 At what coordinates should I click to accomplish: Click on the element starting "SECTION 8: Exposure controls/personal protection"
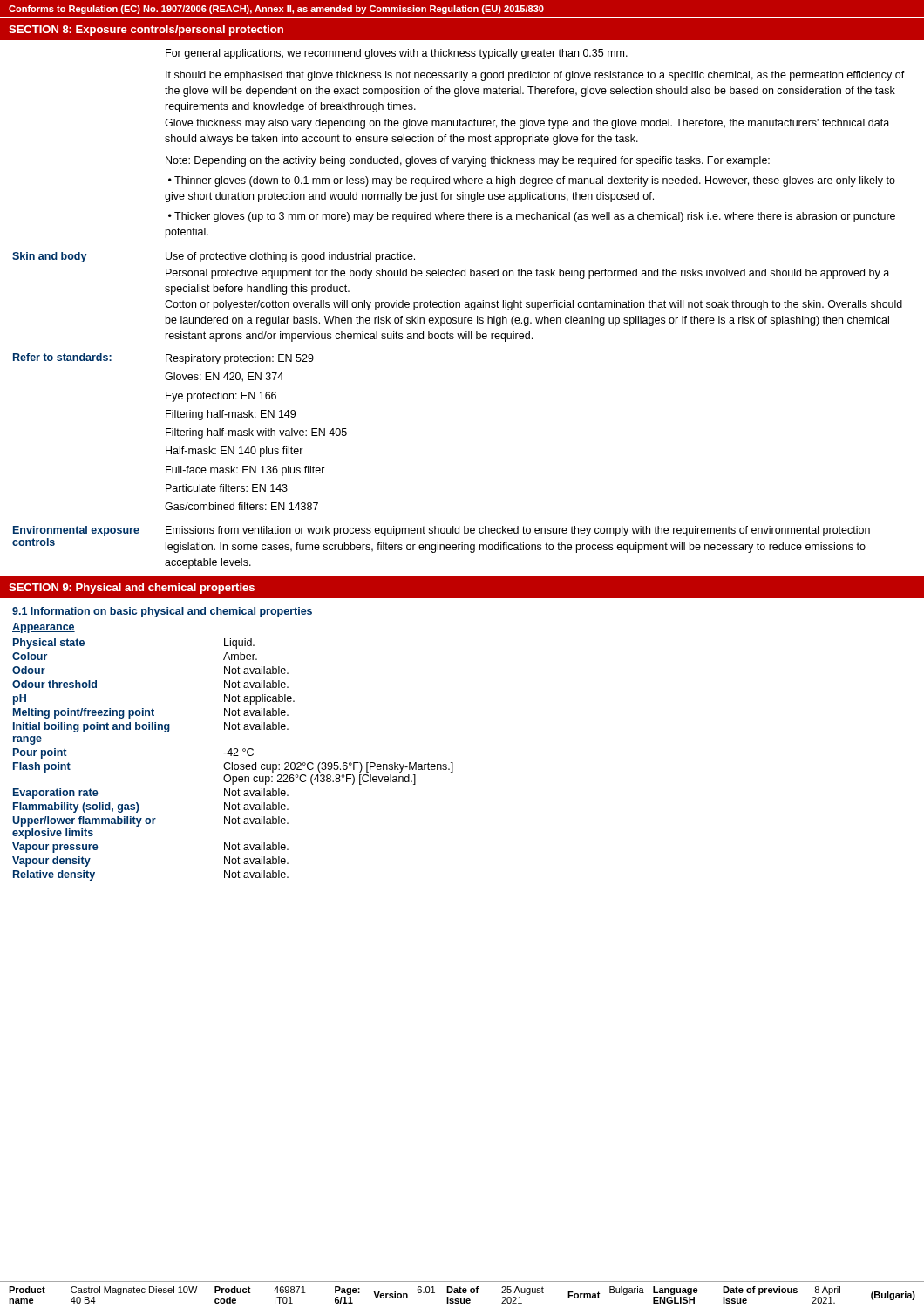tap(146, 29)
